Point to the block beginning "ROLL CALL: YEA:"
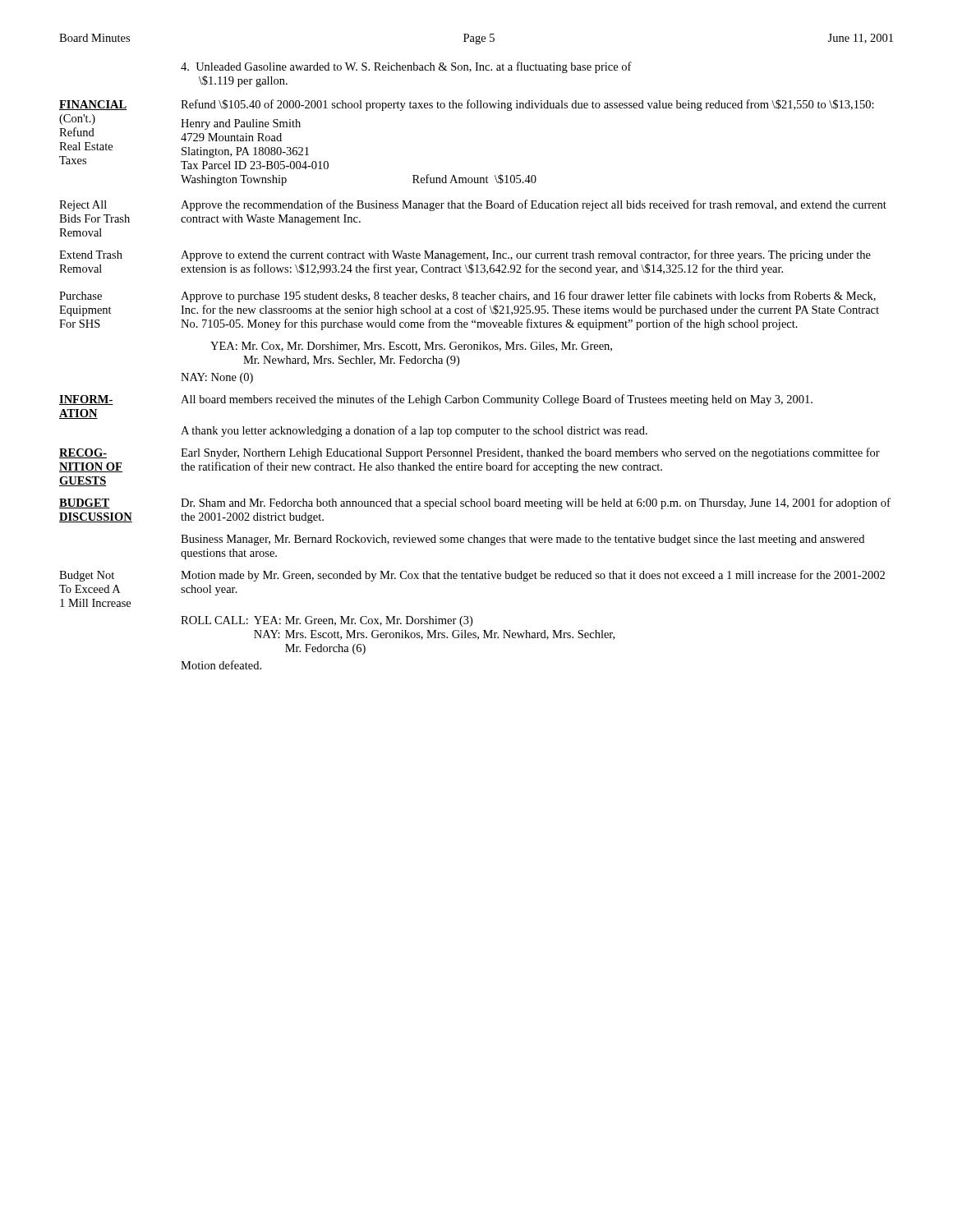This screenshot has width=953, height=1232. coord(398,634)
